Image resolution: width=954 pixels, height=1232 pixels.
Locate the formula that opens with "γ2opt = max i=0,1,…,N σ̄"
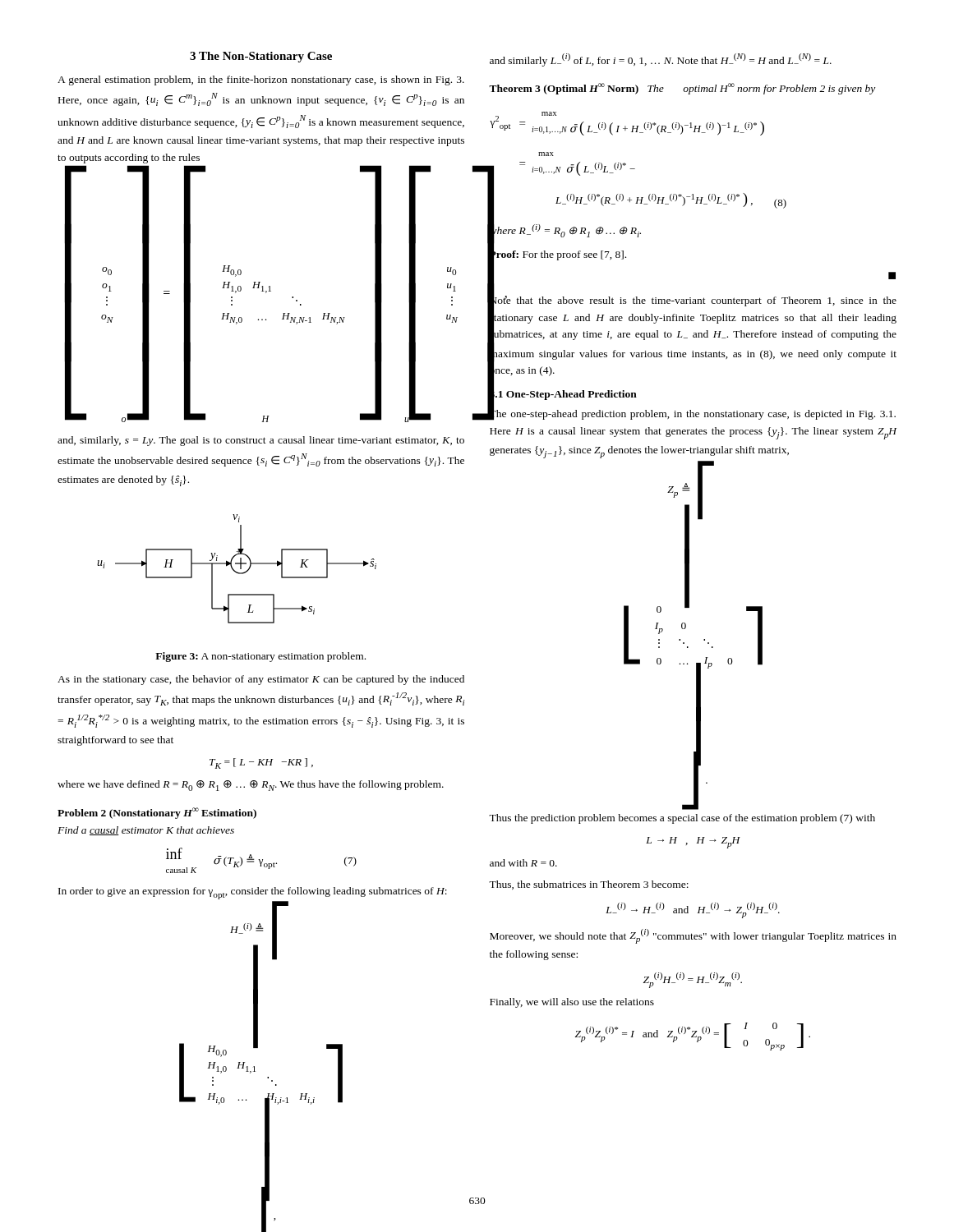(638, 159)
